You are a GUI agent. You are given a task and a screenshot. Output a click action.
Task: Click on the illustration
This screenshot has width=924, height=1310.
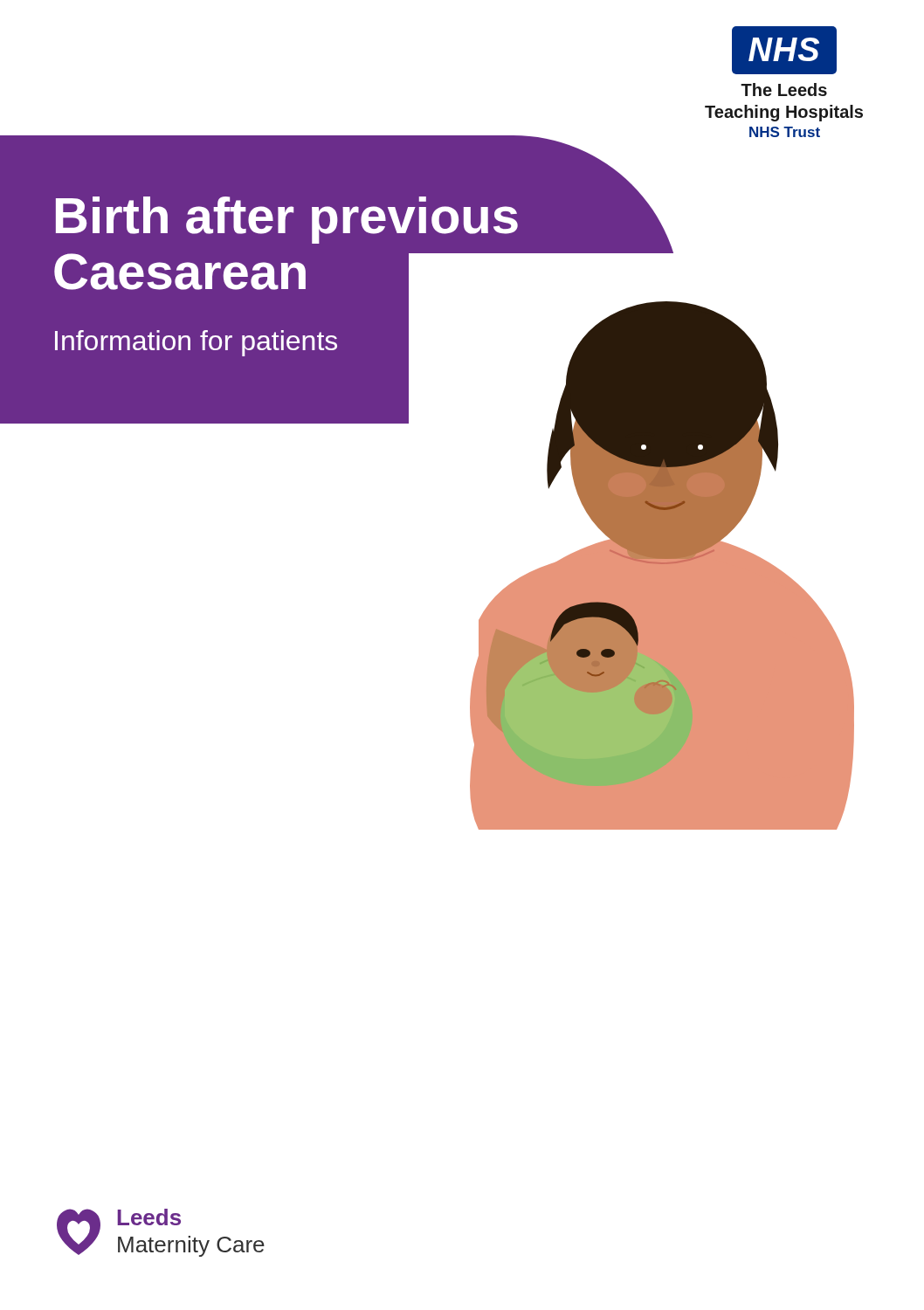click(x=662, y=541)
